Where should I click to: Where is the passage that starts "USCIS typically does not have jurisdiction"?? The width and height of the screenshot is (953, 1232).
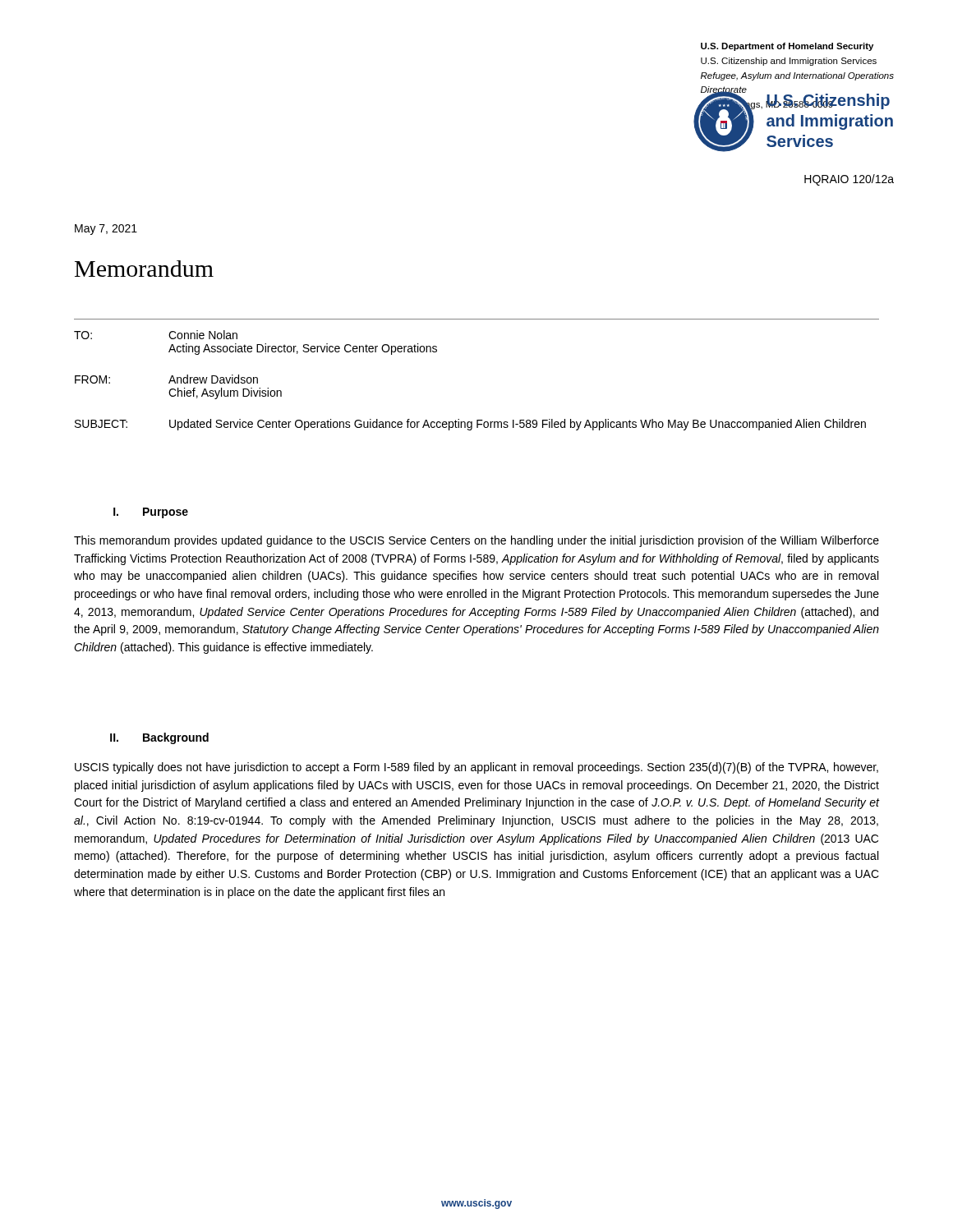(x=476, y=829)
